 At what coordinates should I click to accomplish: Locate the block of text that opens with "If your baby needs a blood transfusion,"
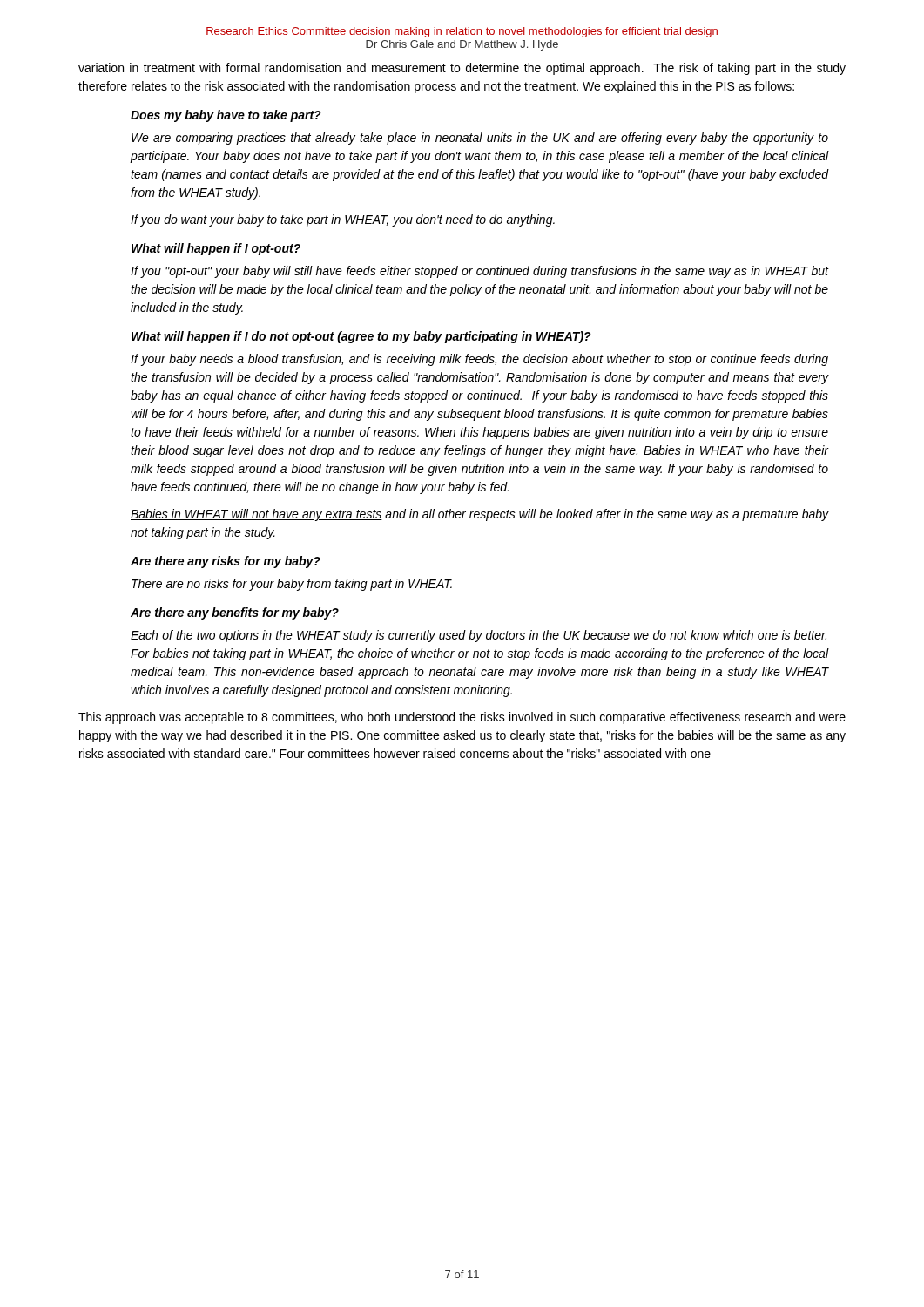coord(479,423)
